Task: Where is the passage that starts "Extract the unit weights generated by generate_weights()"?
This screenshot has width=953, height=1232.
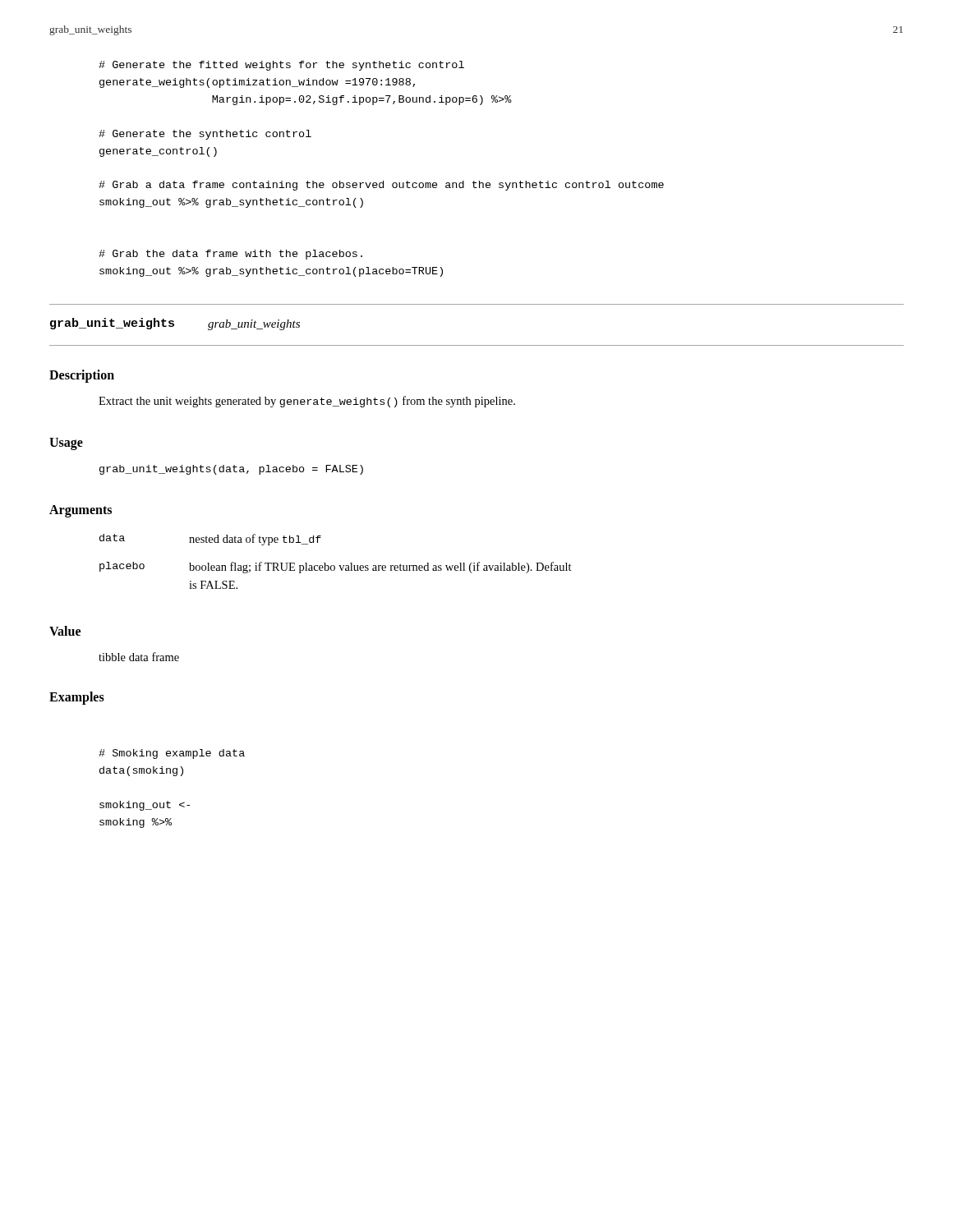Action: pyautogui.click(x=307, y=401)
